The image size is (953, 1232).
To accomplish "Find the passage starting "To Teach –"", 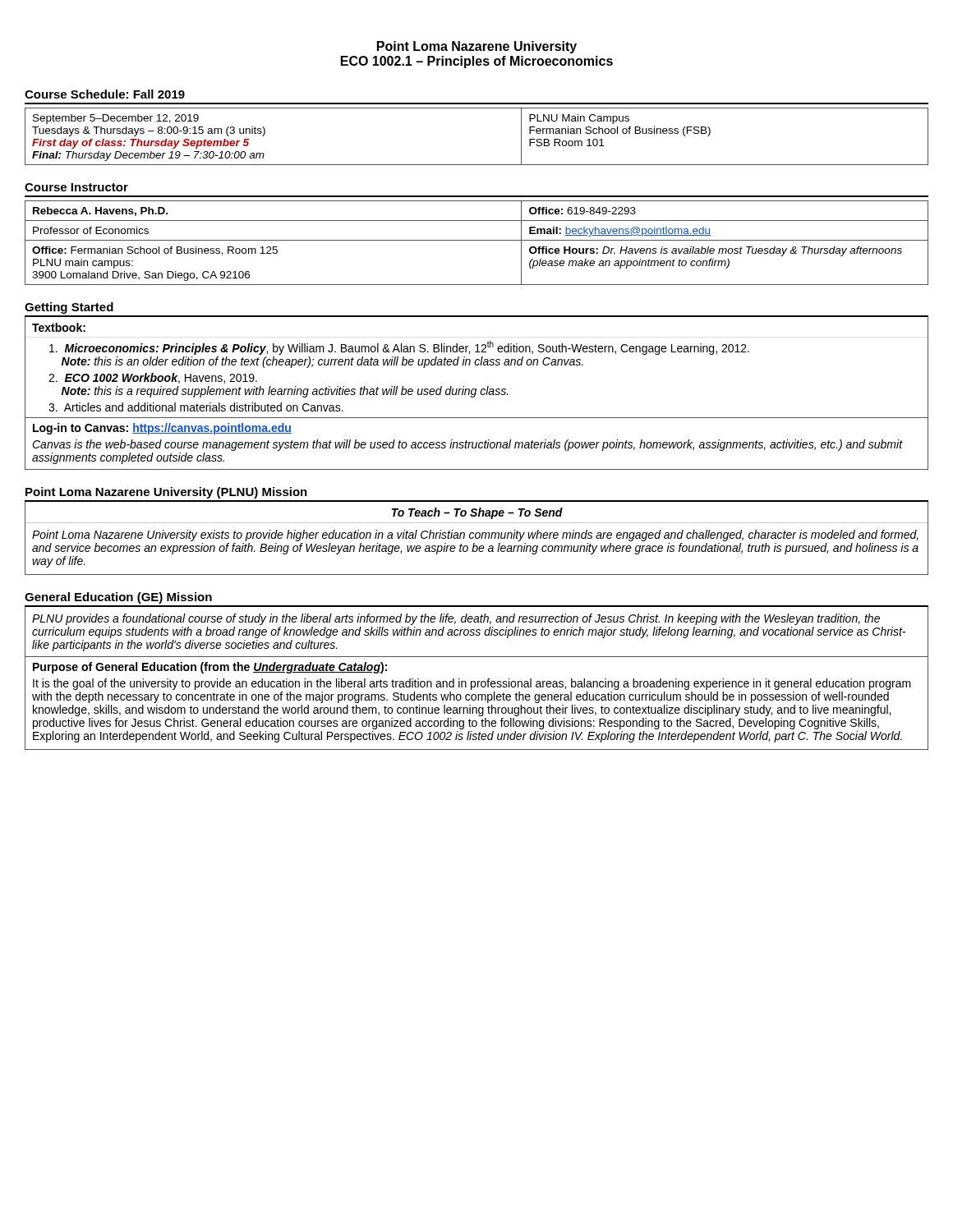I will coord(476,512).
